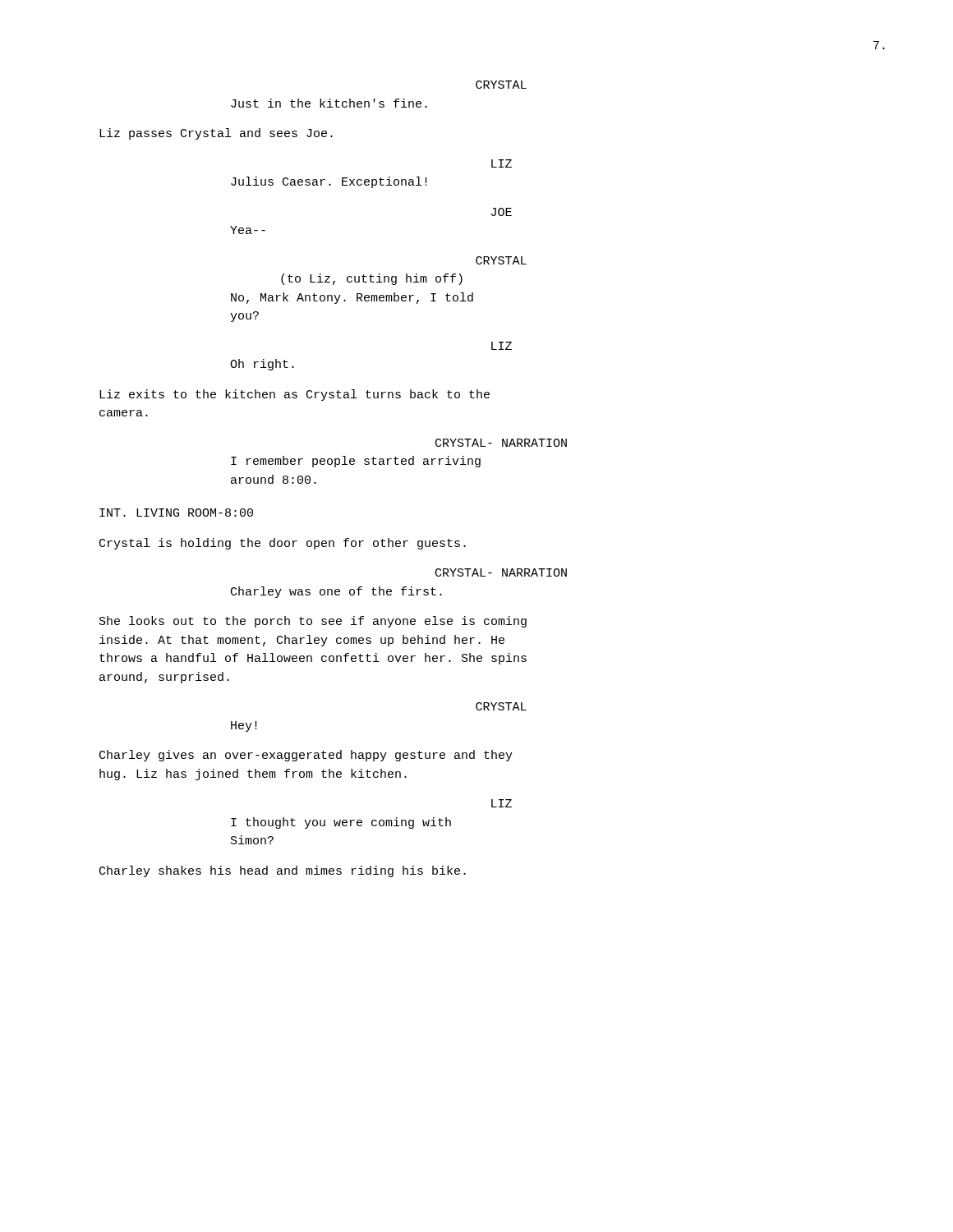Locate the text block that says "Liz exits to"
The width and height of the screenshot is (953, 1232).
click(x=295, y=404)
